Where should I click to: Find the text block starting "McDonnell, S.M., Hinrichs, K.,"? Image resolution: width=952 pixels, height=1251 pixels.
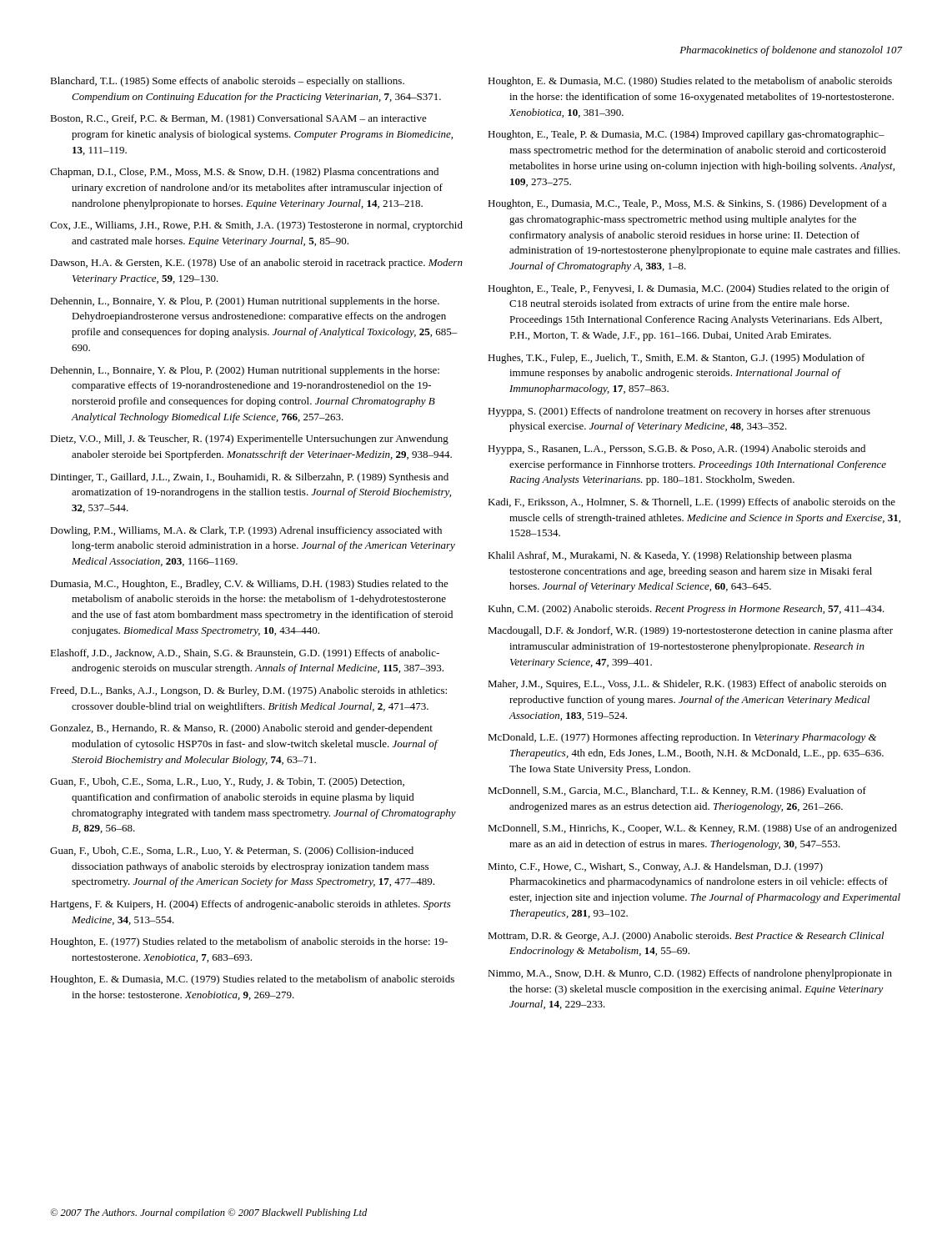click(692, 836)
